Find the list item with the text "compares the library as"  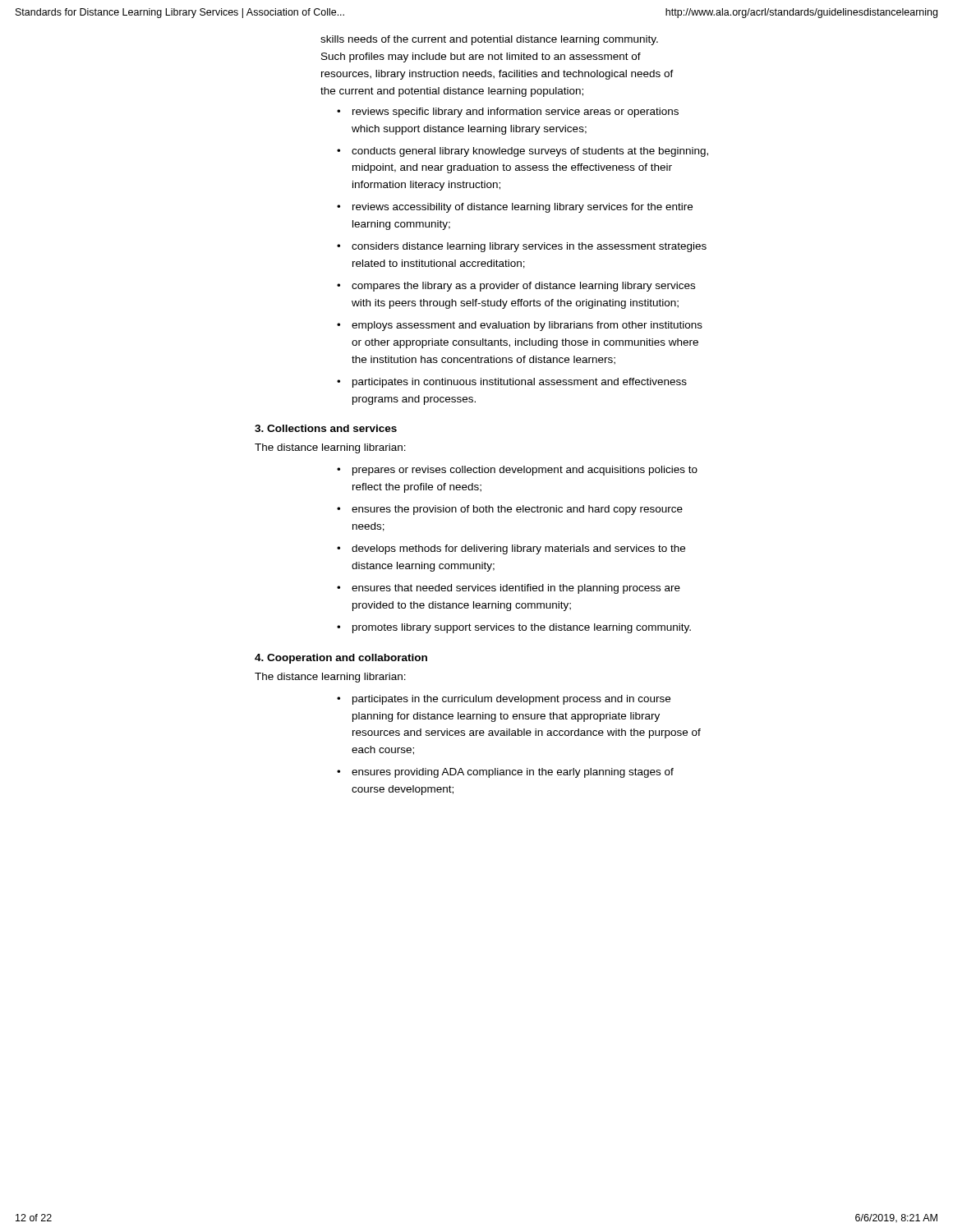(x=524, y=294)
